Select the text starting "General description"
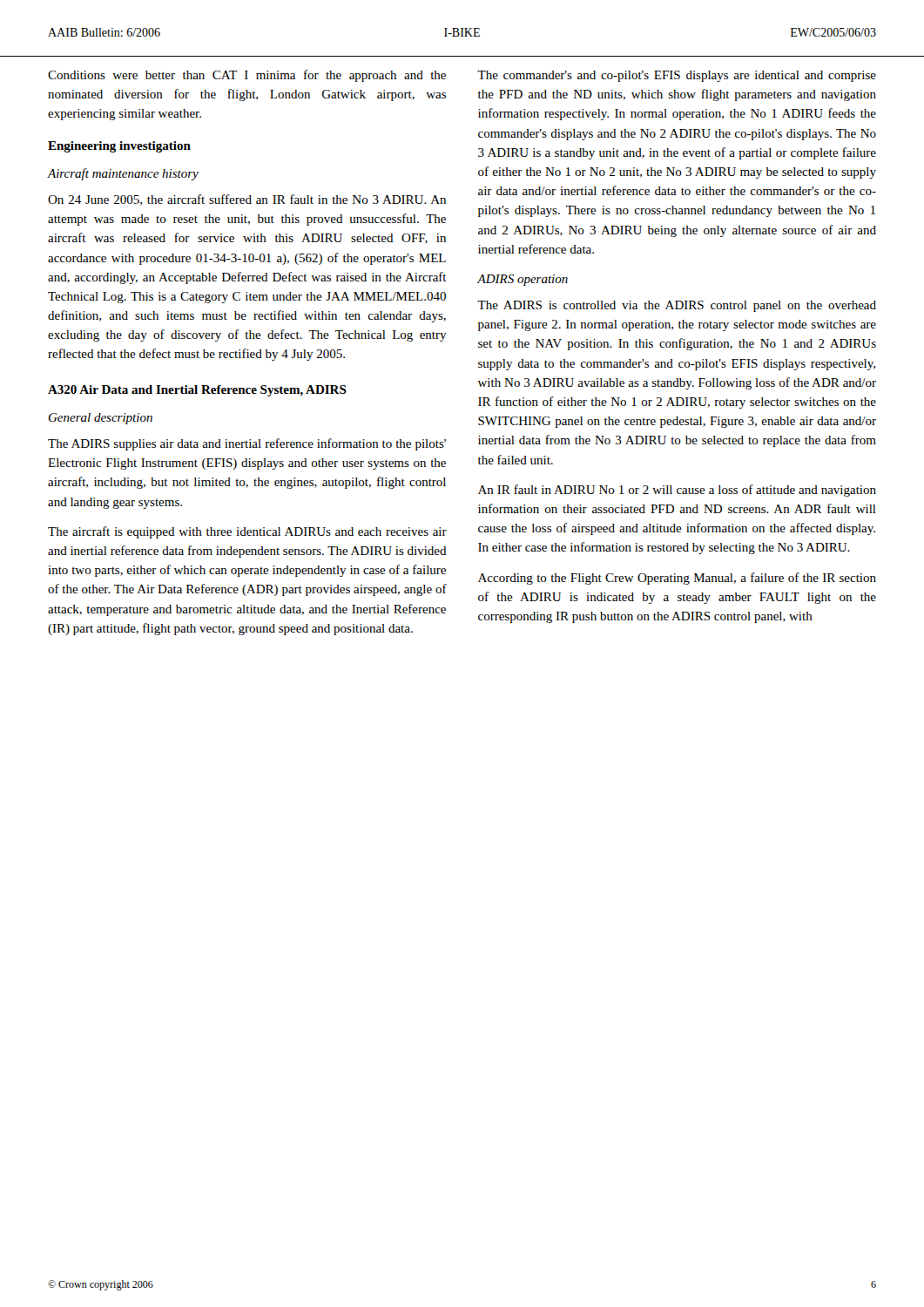924x1307 pixels. click(100, 417)
